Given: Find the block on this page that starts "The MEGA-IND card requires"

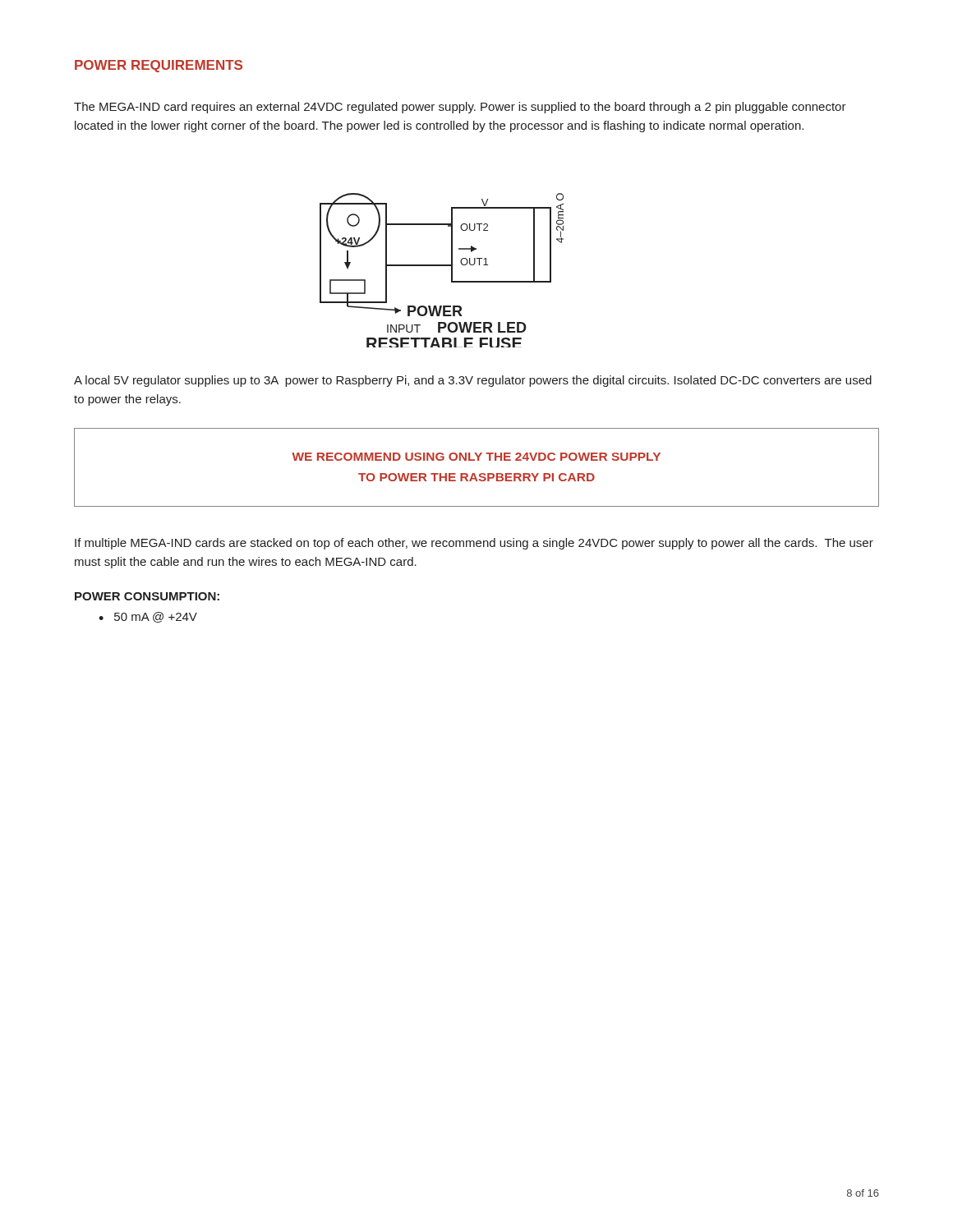Looking at the screenshot, I should click(460, 116).
